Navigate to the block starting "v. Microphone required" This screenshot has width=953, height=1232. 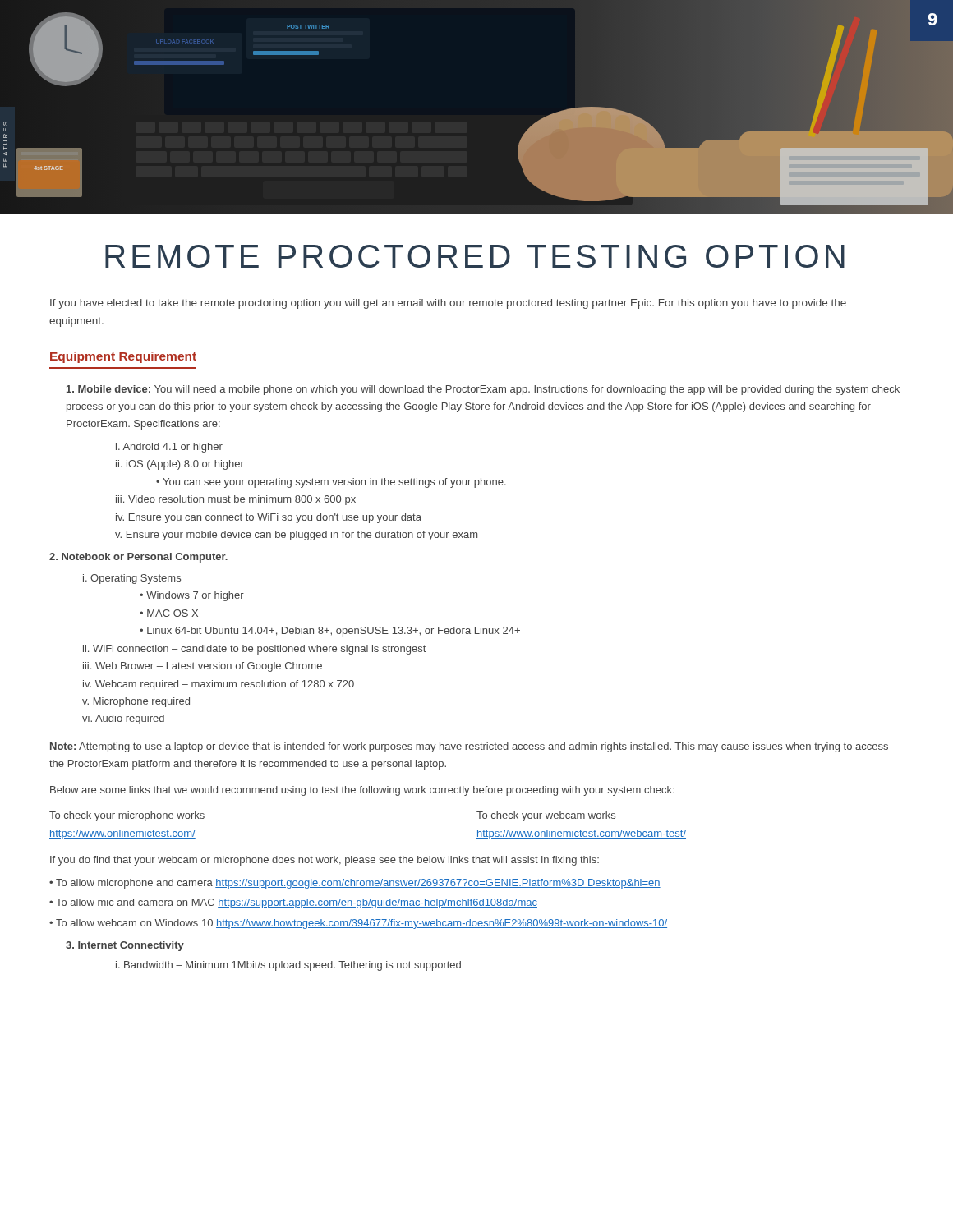(136, 701)
